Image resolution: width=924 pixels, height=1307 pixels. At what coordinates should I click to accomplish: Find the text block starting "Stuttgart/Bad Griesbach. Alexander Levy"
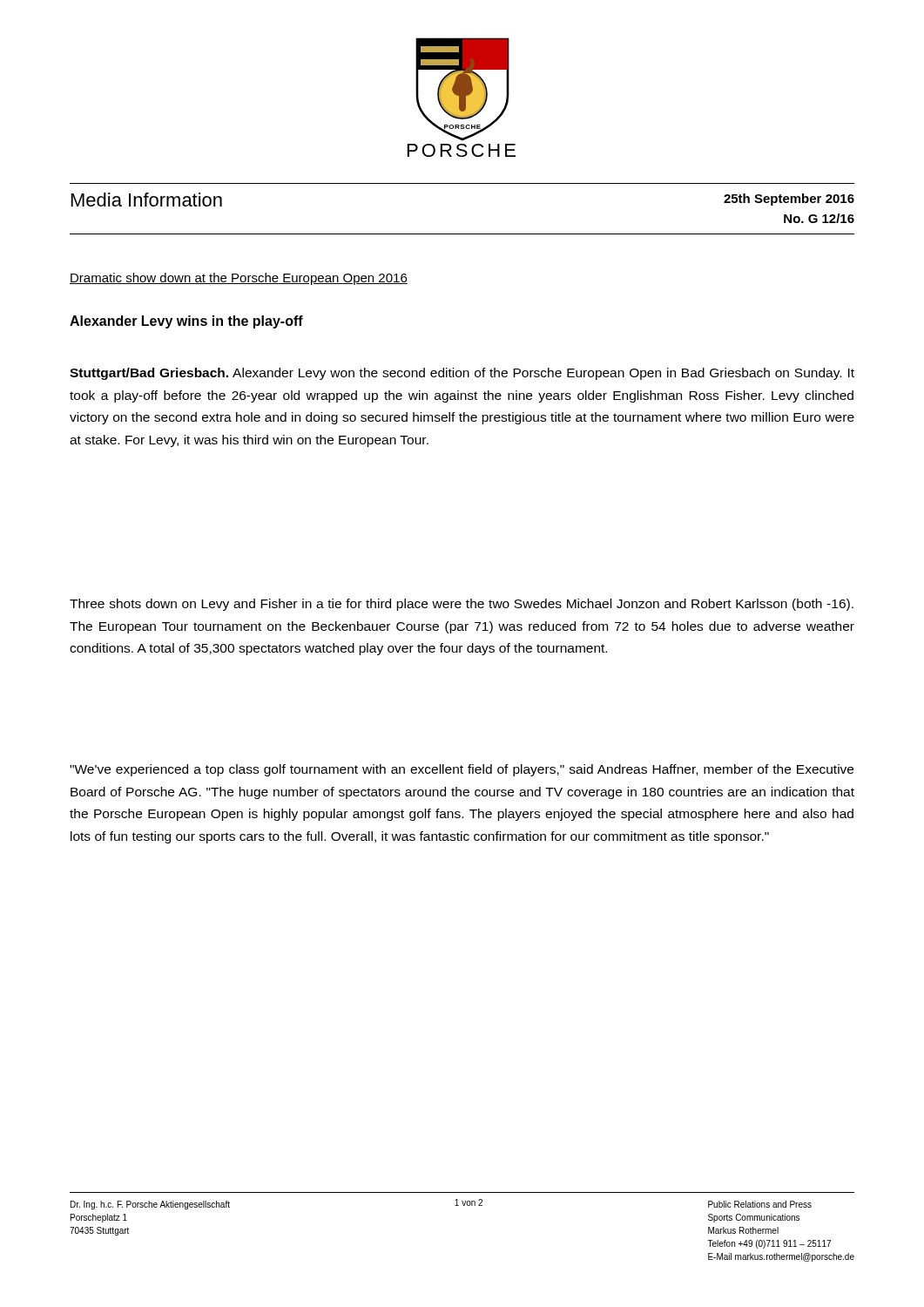[462, 406]
